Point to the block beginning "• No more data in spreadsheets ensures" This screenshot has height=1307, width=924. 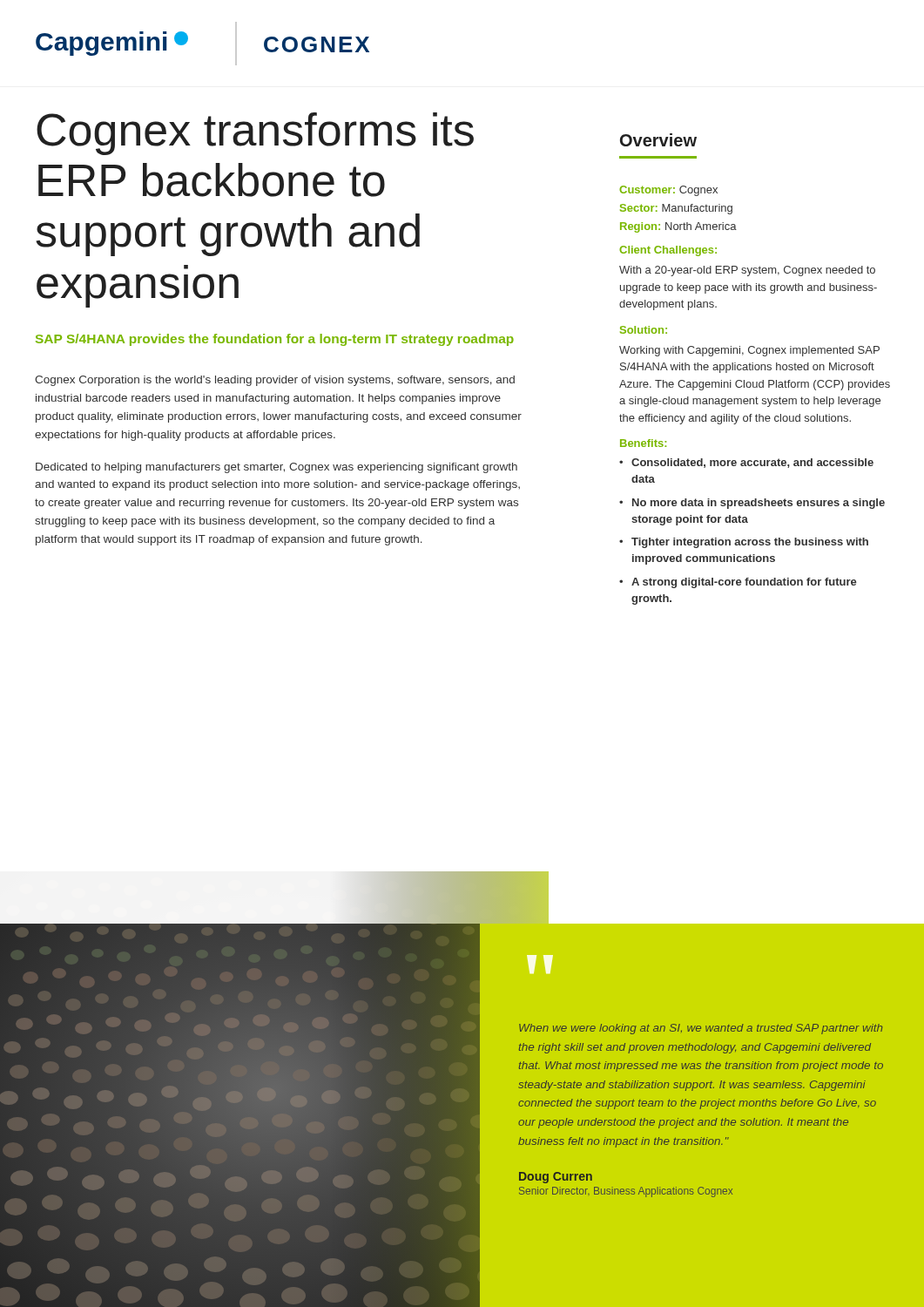752,510
